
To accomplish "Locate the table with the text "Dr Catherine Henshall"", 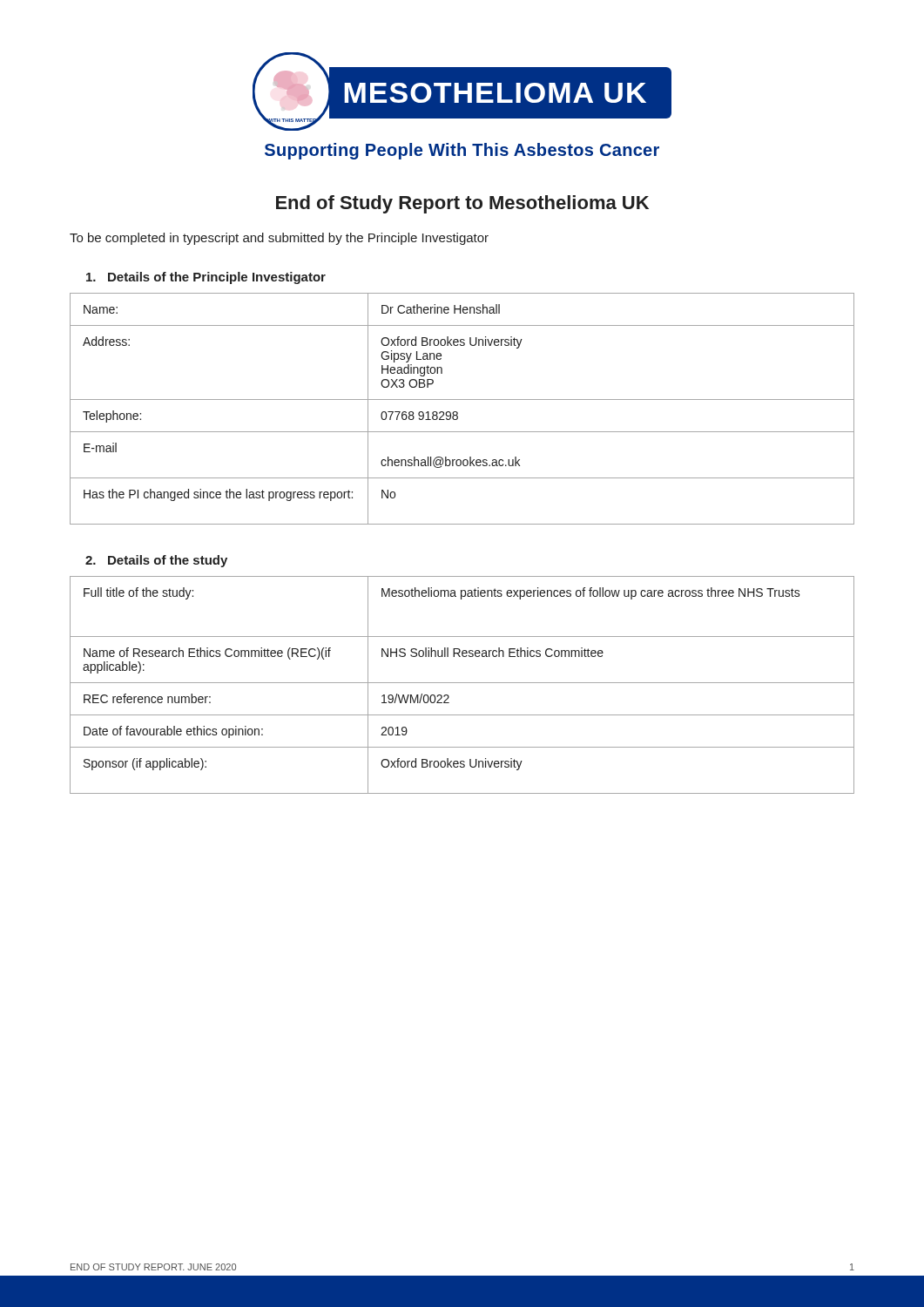I will tap(462, 409).
